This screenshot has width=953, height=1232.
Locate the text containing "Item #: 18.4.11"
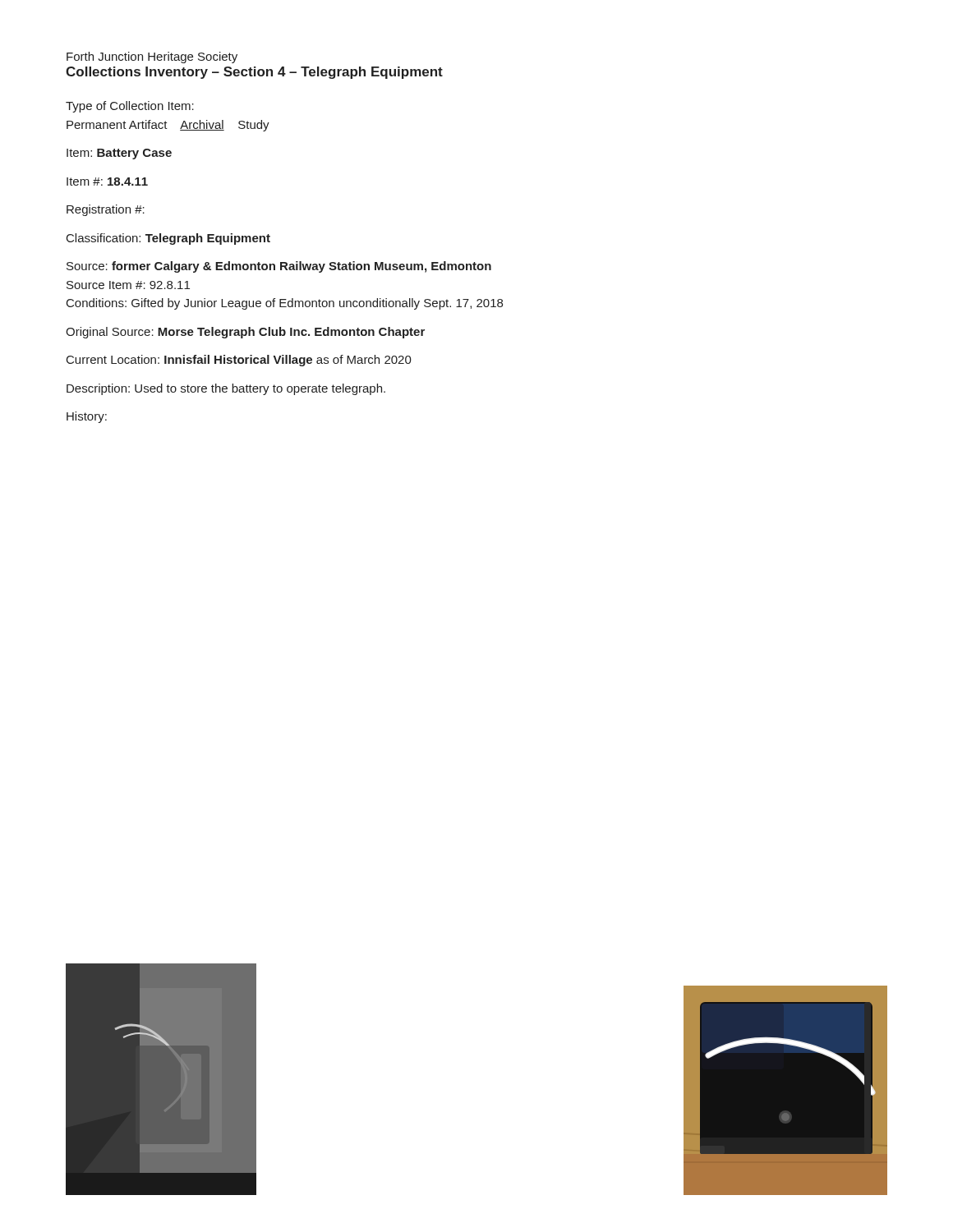click(107, 182)
